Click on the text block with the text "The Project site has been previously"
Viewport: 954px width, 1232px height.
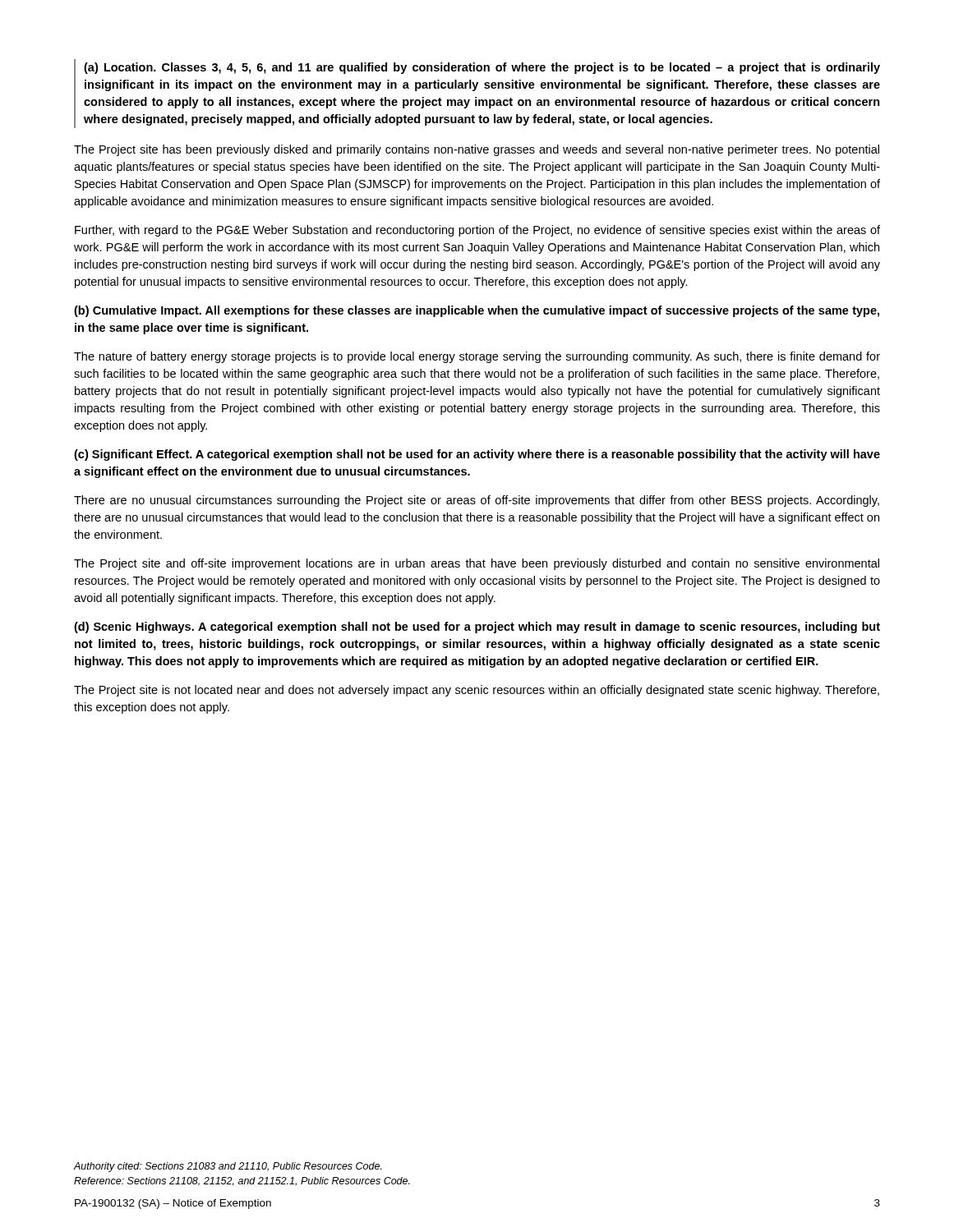point(477,175)
